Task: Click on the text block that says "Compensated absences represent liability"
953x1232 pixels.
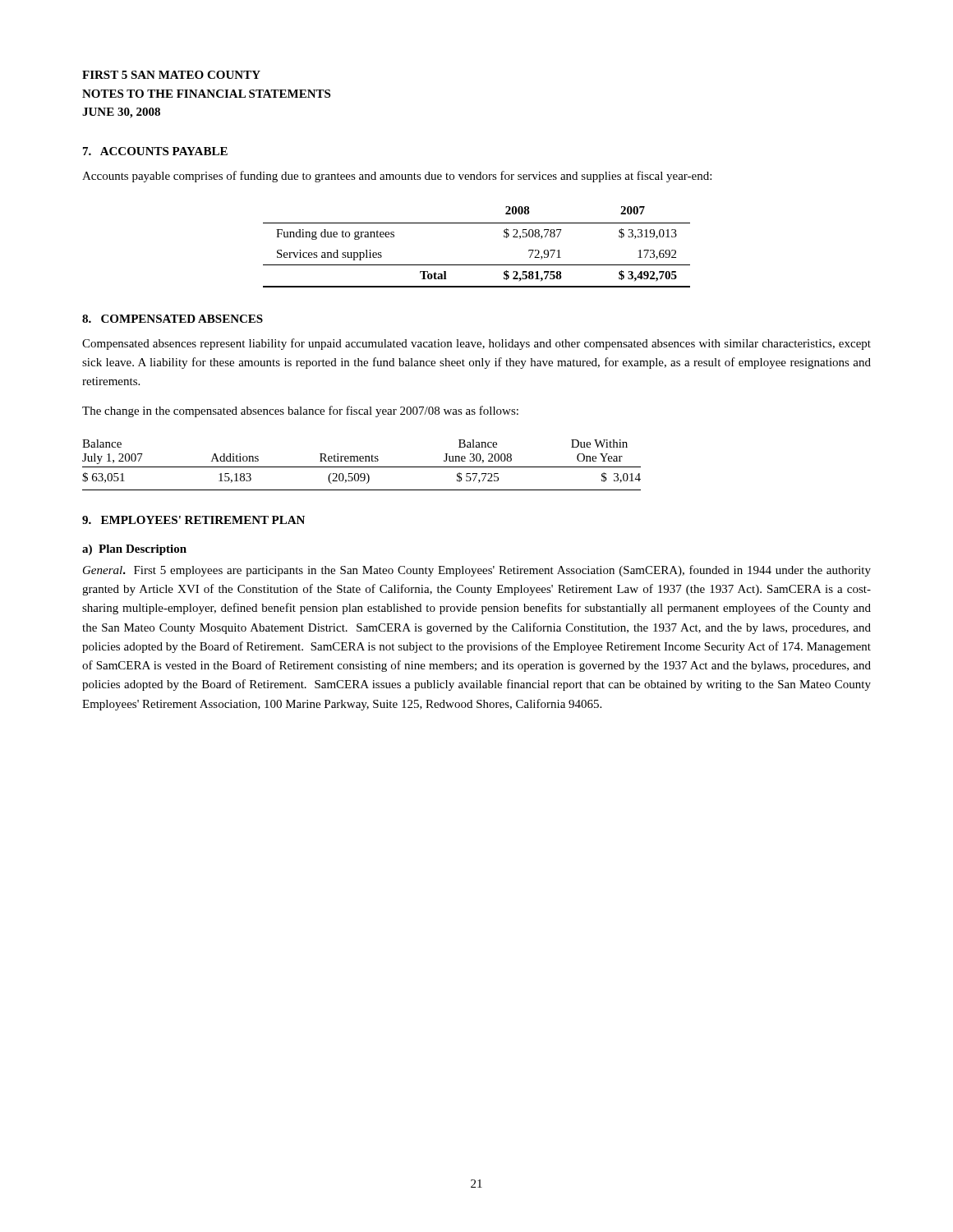Action: (476, 362)
